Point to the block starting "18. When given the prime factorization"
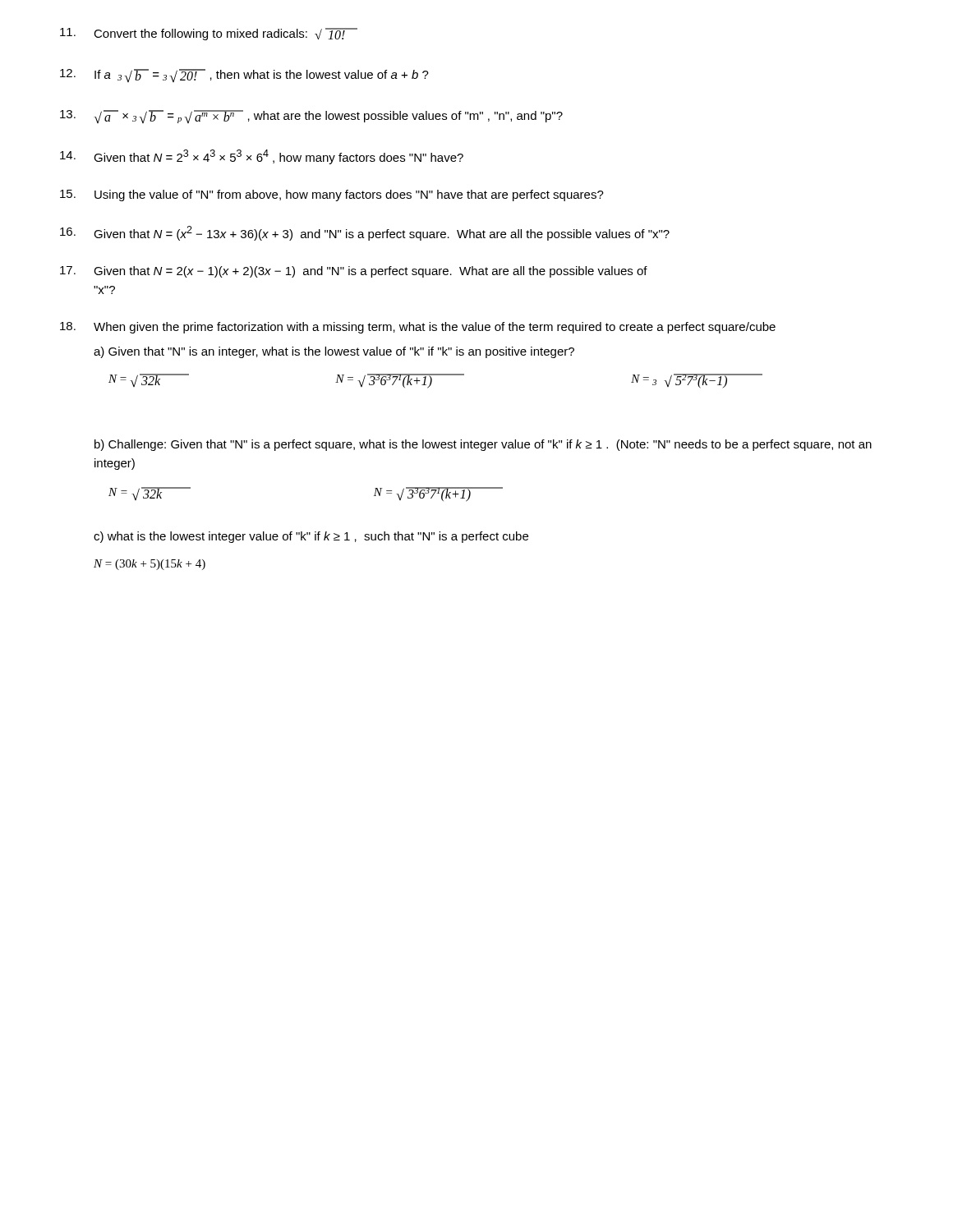The image size is (953, 1232). 481,445
